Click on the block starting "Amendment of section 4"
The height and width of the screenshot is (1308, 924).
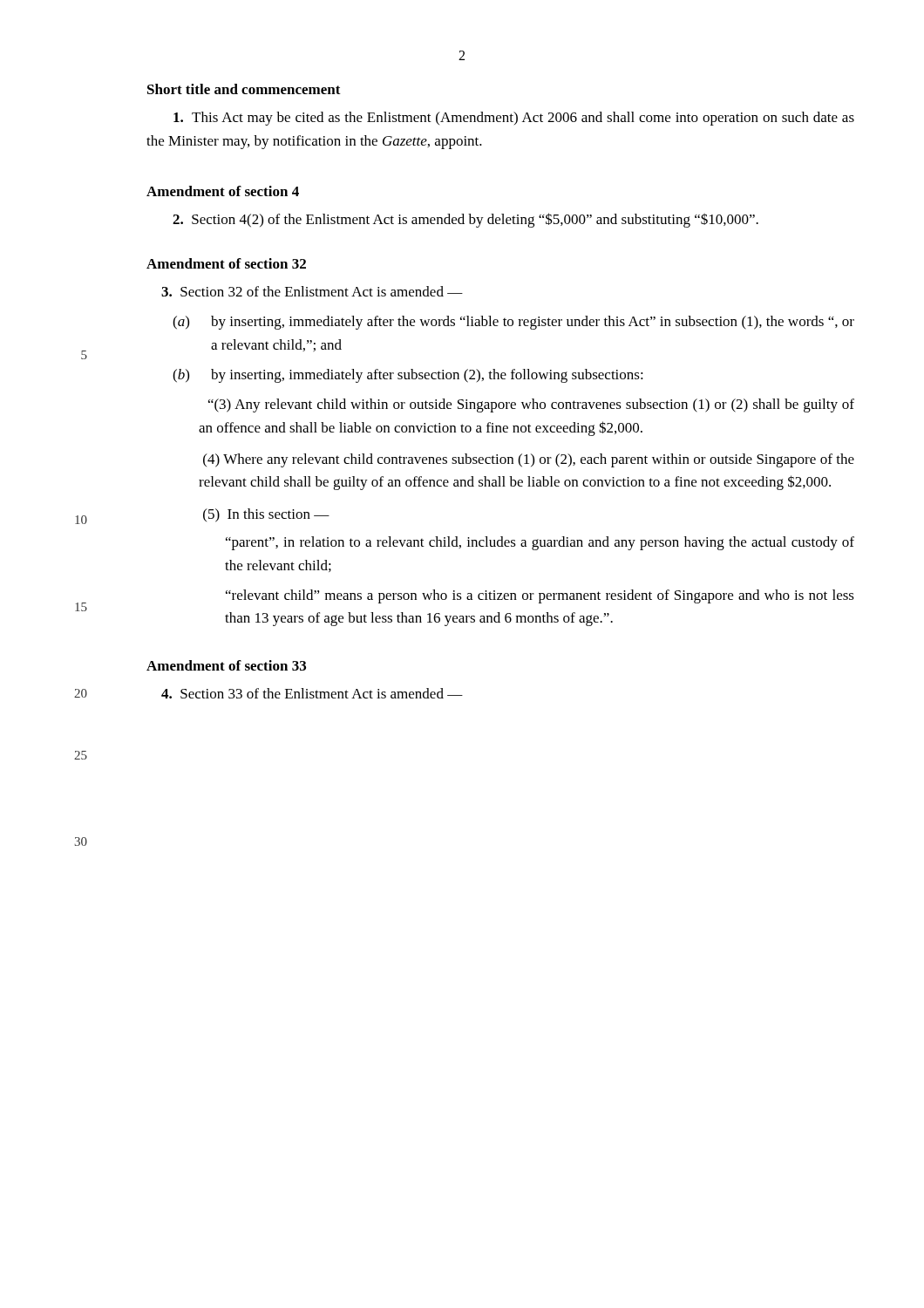coord(223,191)
